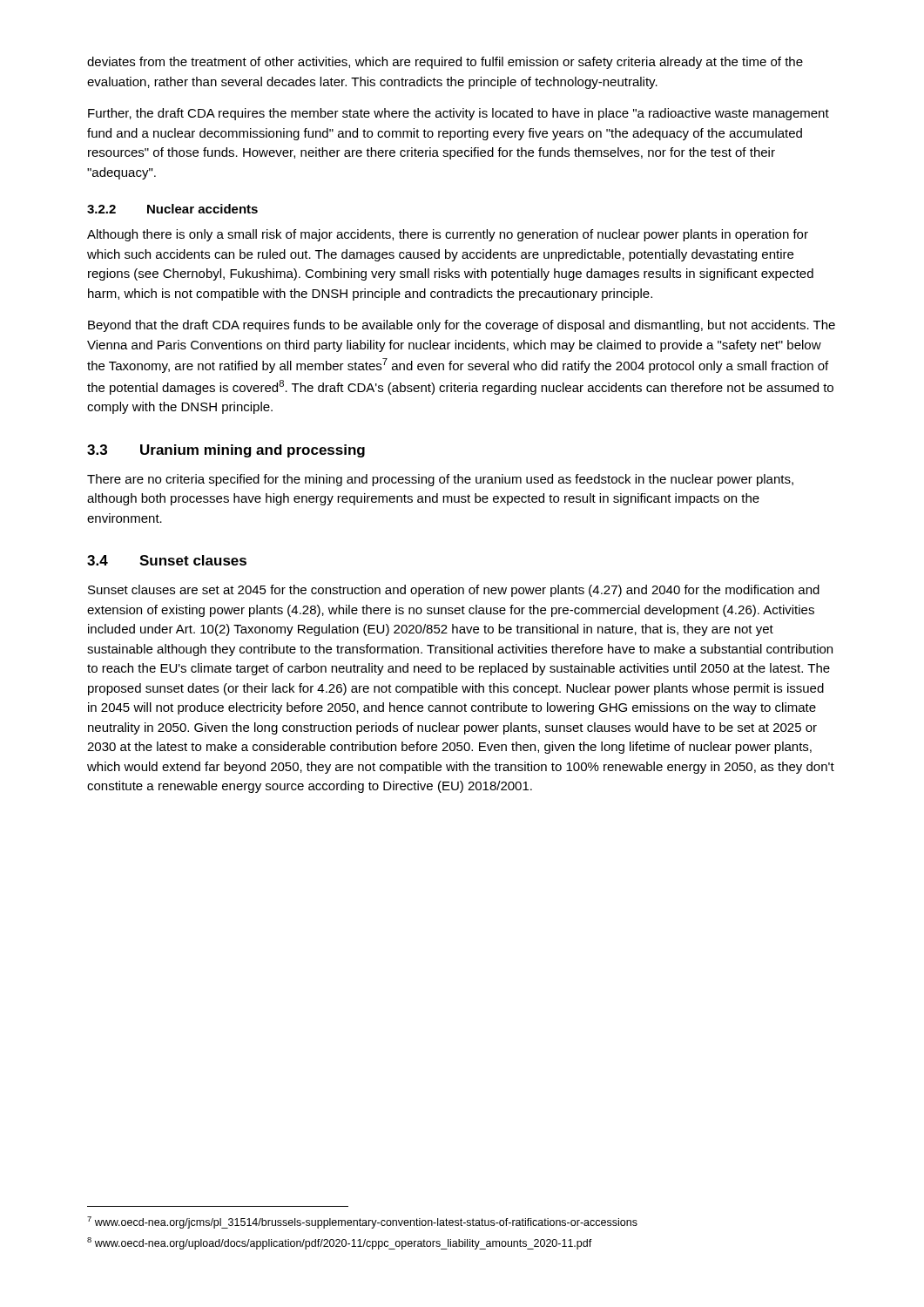Find the passage starting "There are no criteria specified for"
The width and height of the screenshot is (924, 1307).
tap(462, 499)
